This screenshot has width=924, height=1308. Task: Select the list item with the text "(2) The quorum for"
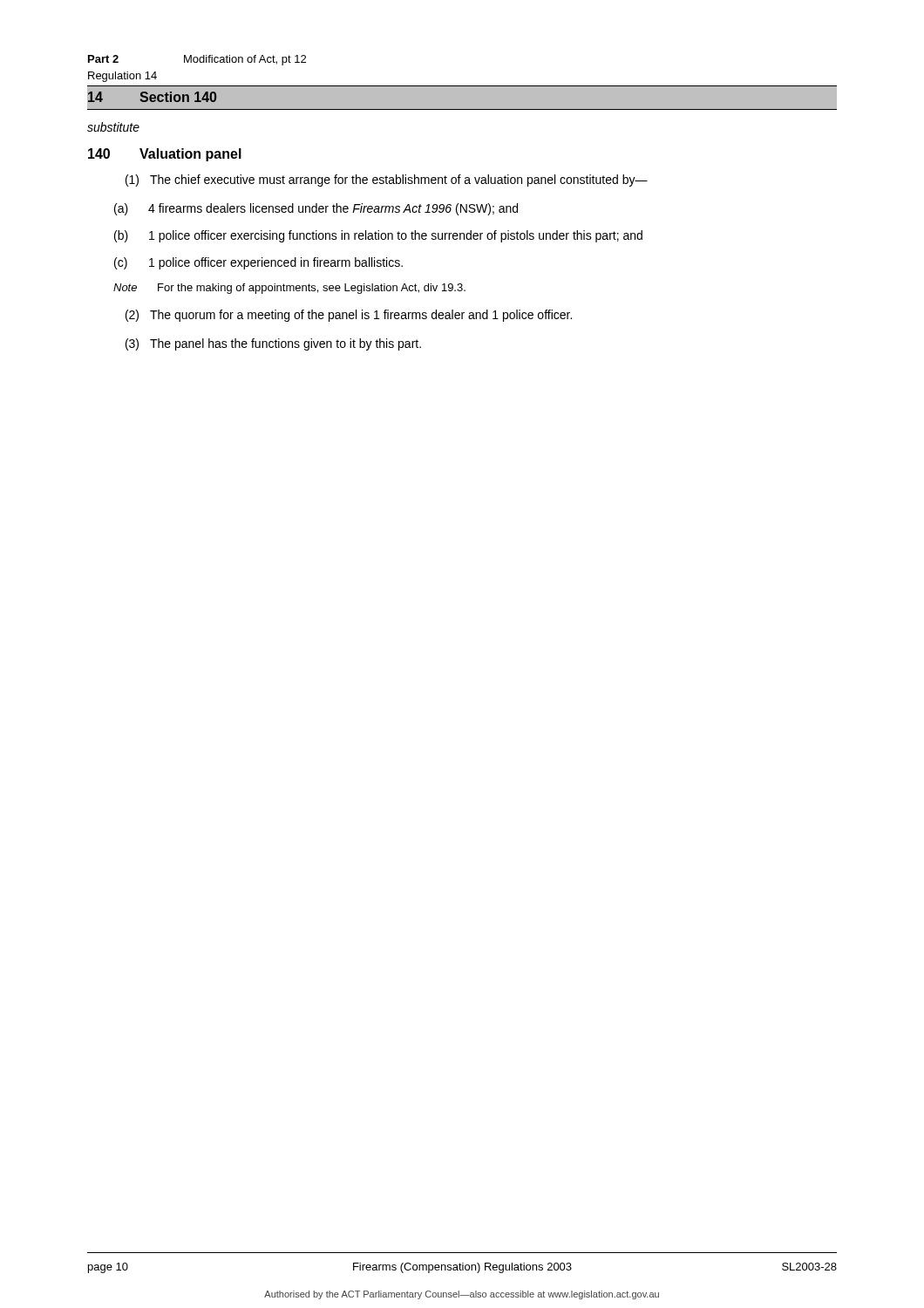(462, 315)
